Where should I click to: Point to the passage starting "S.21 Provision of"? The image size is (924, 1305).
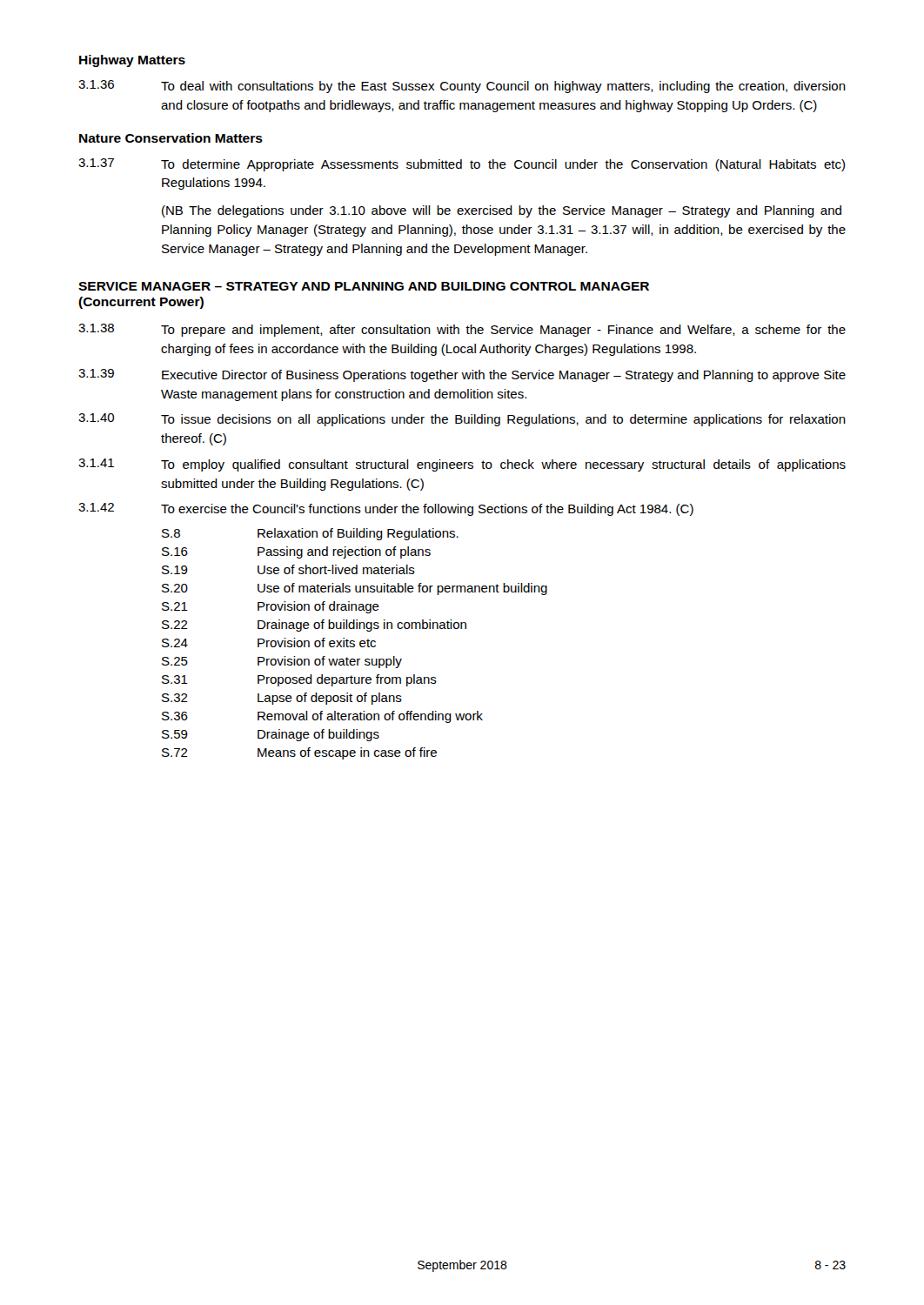click(271, 607)
